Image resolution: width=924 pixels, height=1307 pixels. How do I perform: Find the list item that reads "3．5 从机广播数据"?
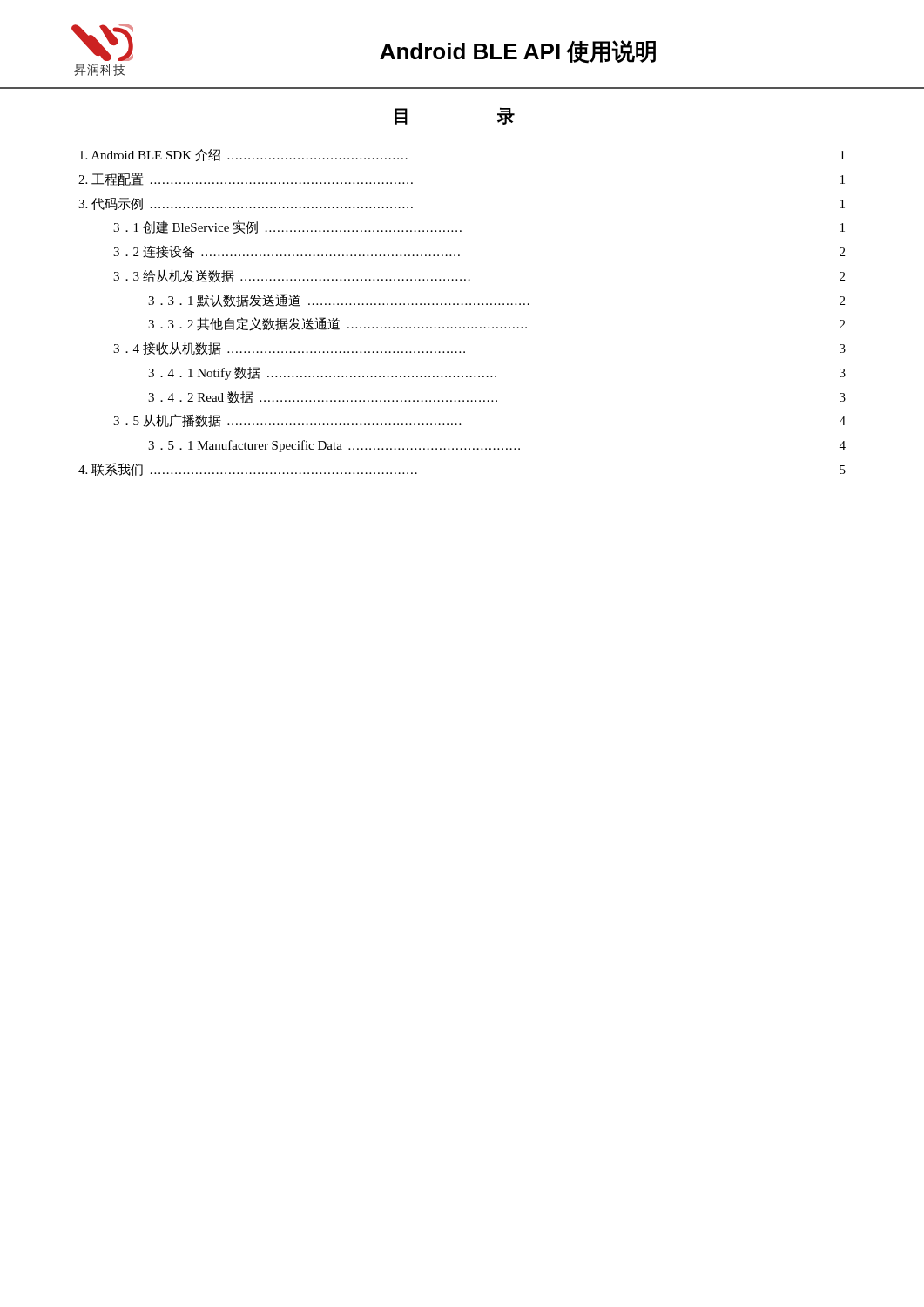click(172, 420)
